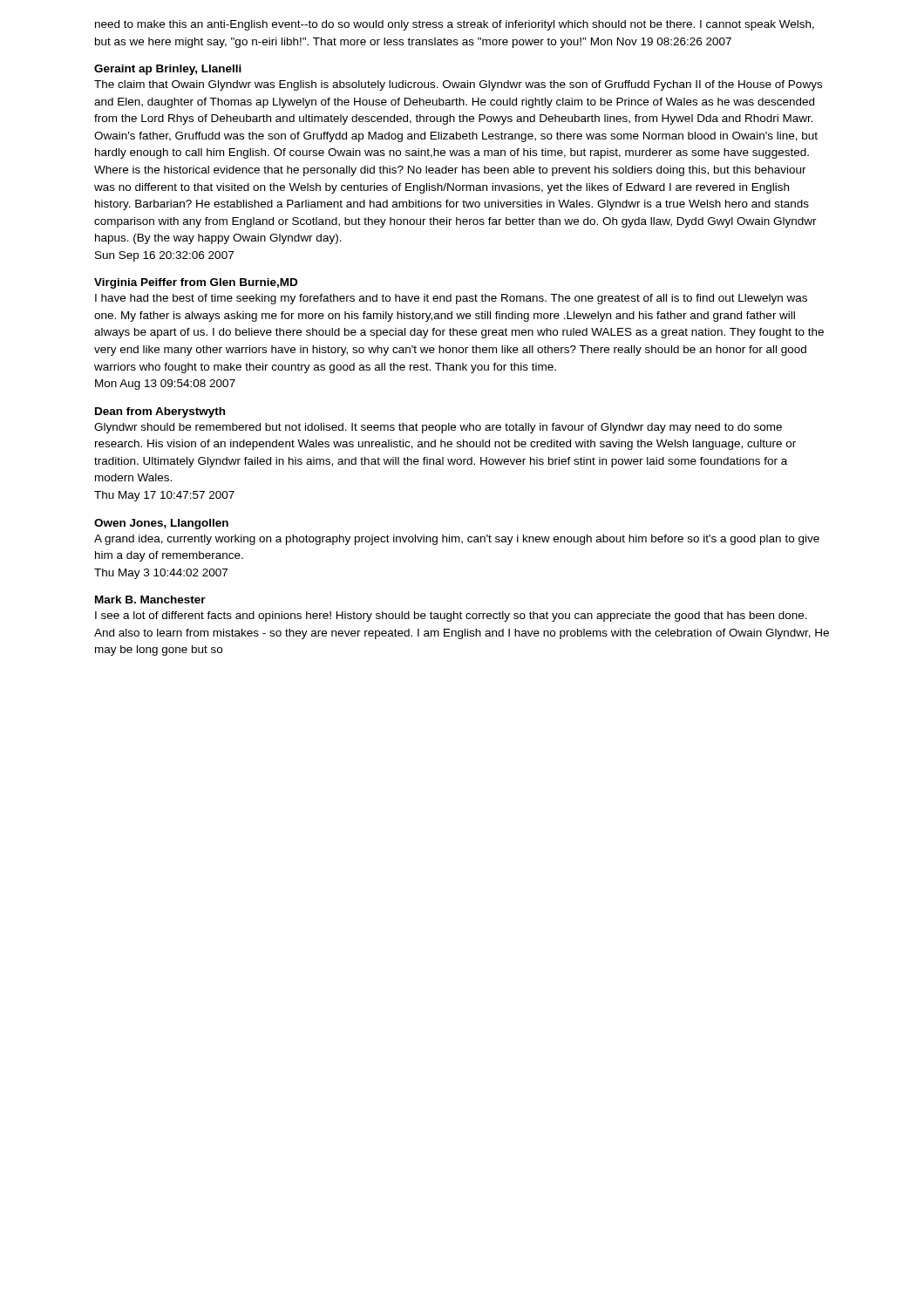Click where it says "Virginia Peiffer from Glen Burnie,MD"
This screenshot has width=924, height=1308.
196,283
